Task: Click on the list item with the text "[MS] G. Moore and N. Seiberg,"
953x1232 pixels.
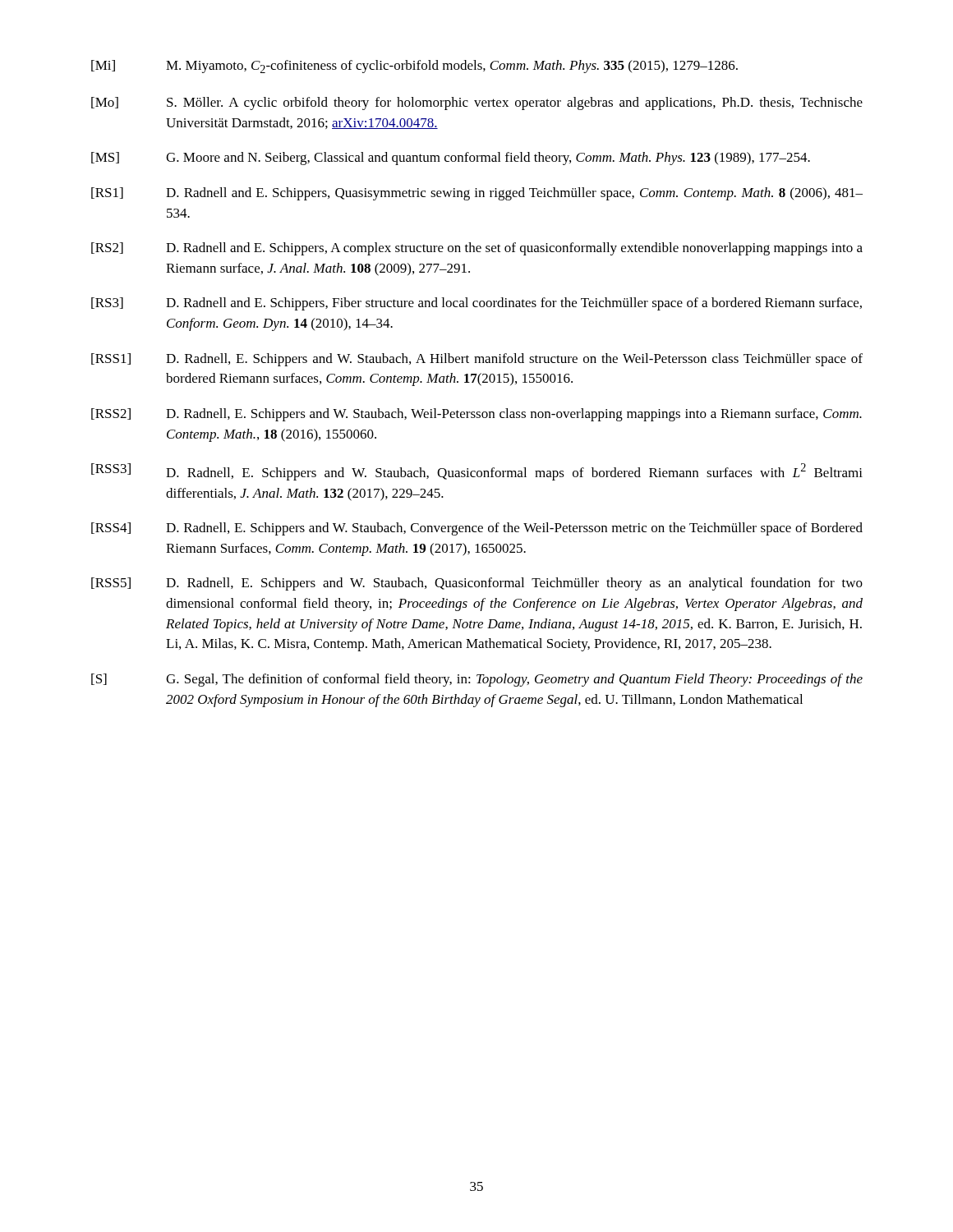Action: 476,158
